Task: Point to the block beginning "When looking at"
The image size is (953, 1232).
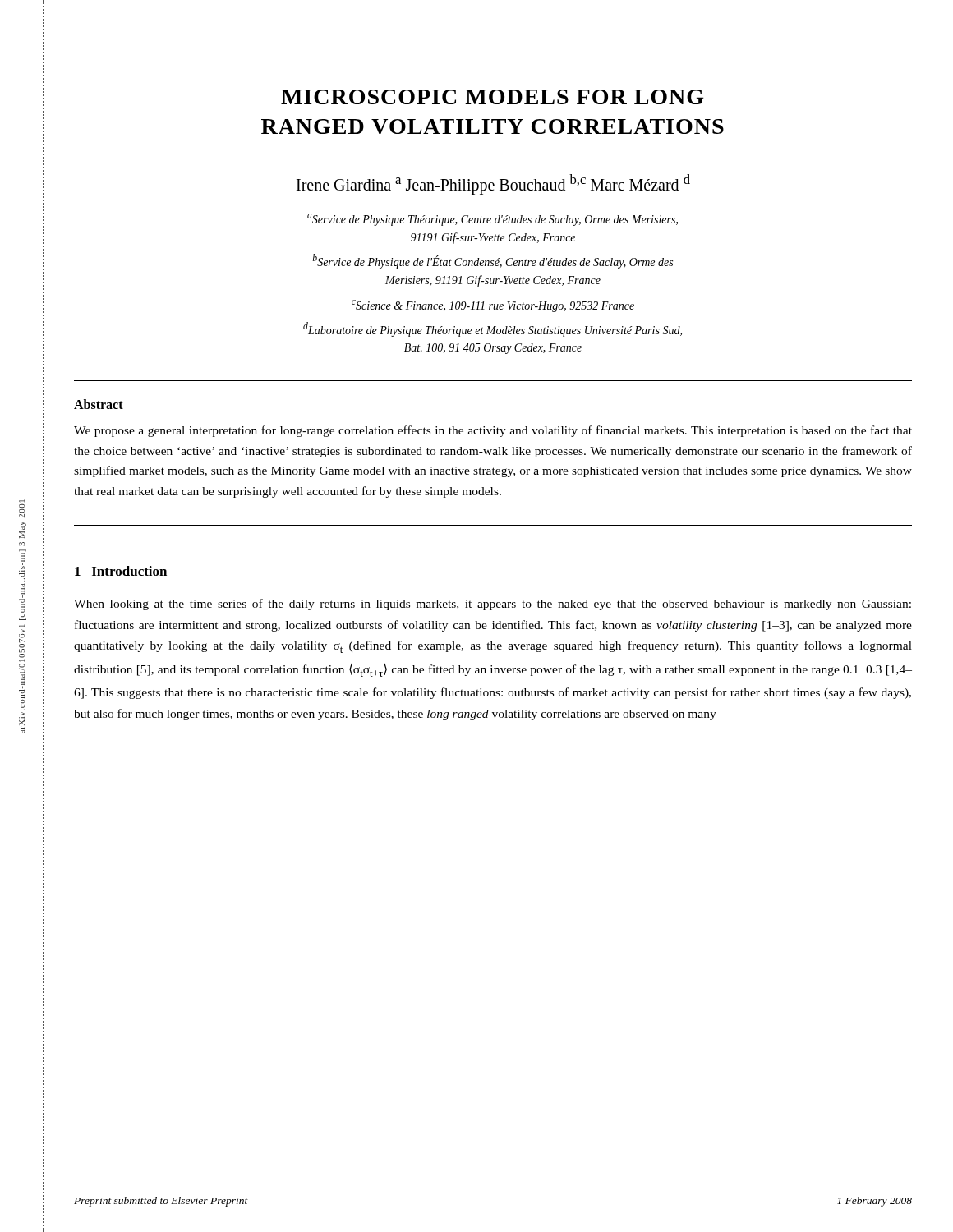Action: click(493, 658)
